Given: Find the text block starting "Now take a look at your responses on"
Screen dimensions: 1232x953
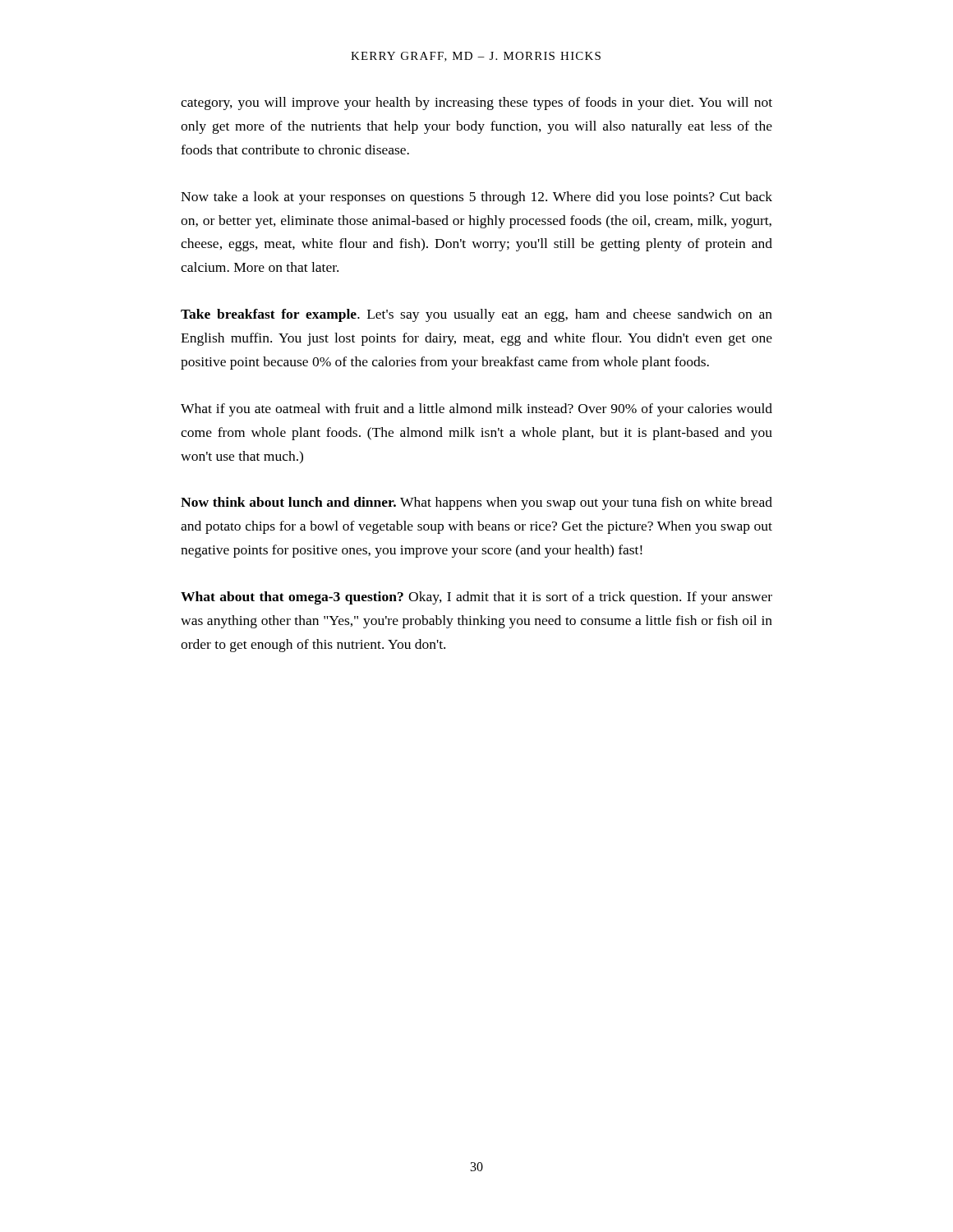Looking at the screenshot, I should (x=476, y=232).
